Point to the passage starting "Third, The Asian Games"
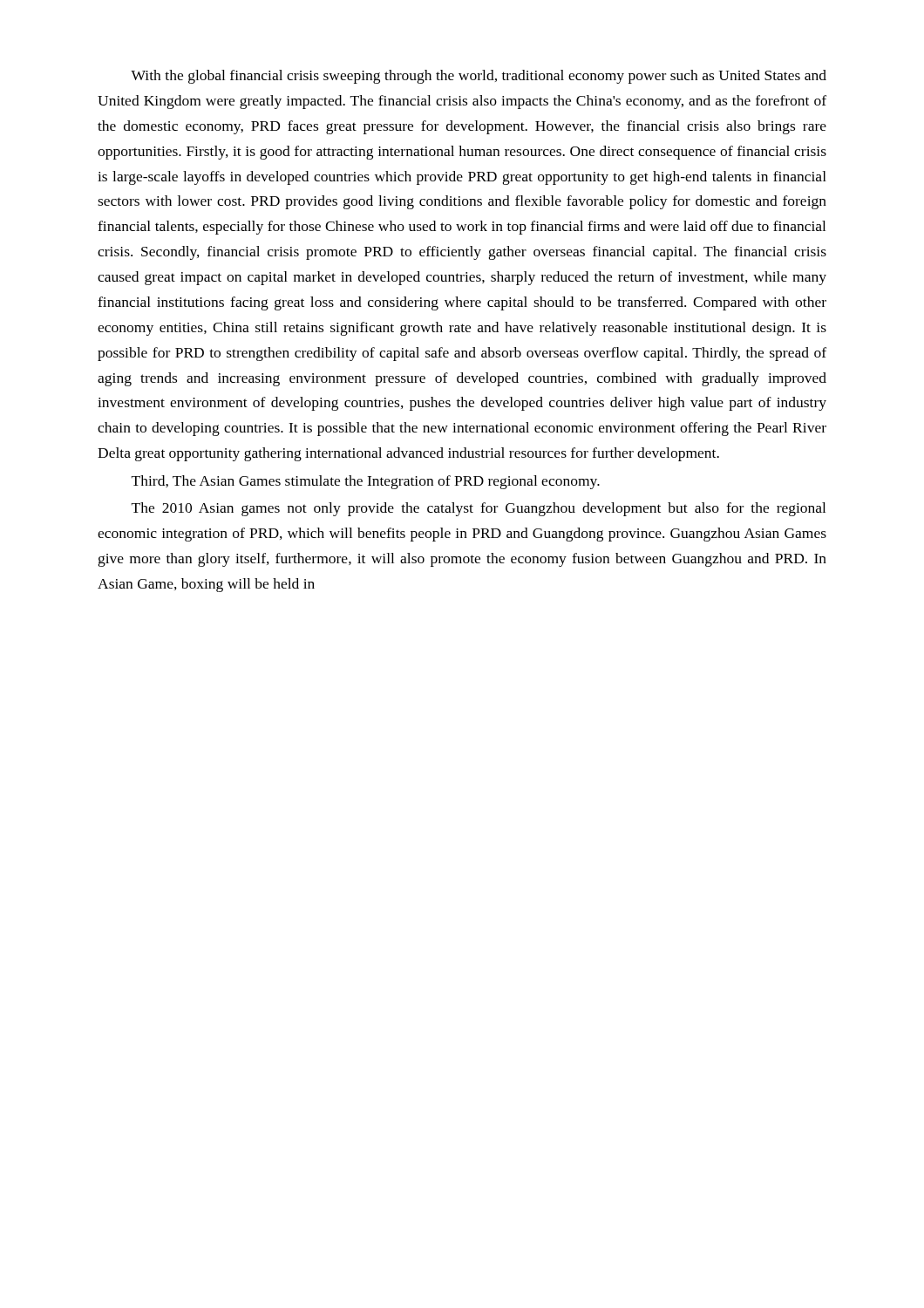The image size is (924, 1308). click(462, 481)
